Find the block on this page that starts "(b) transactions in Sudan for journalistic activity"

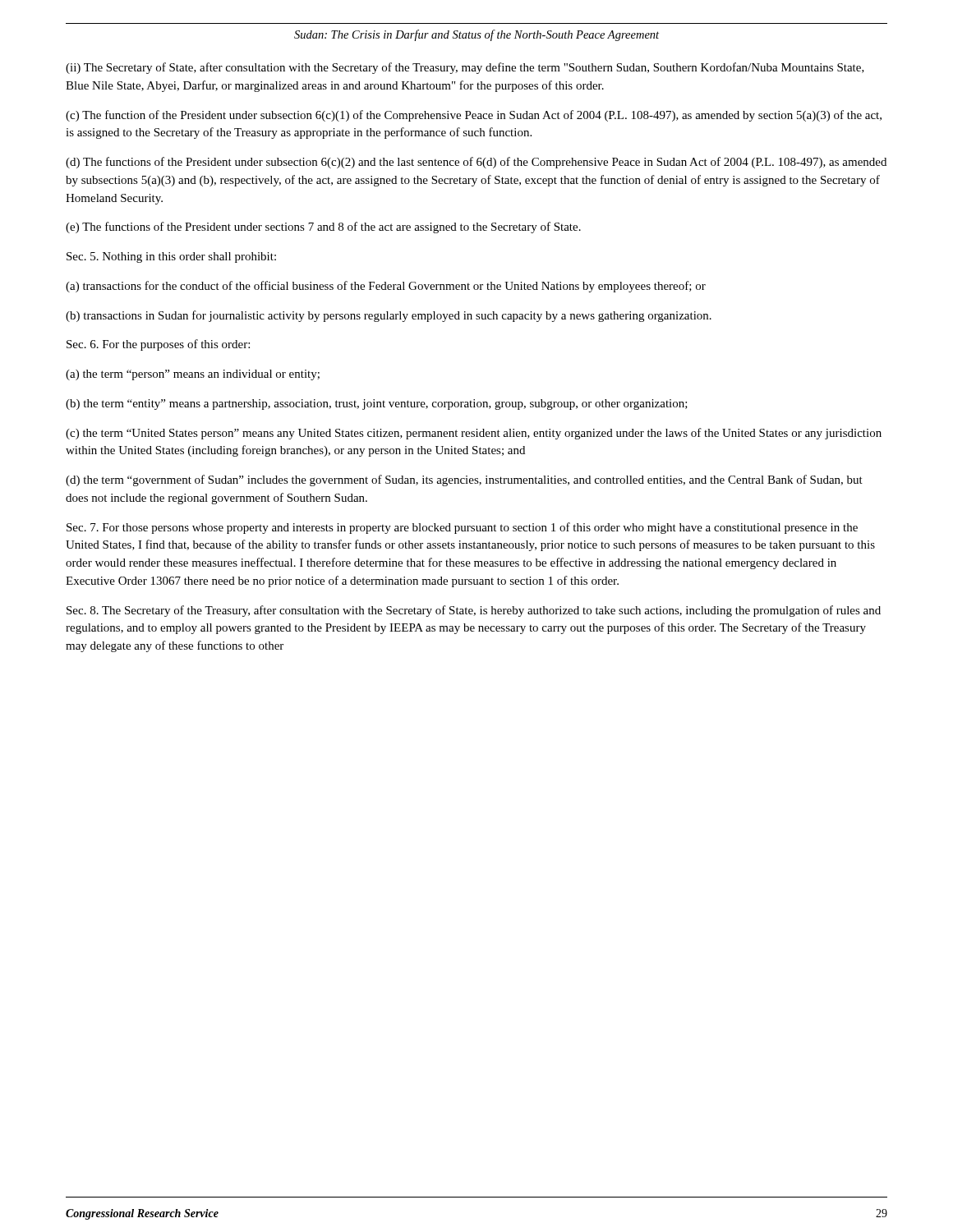tap(389, 315)
